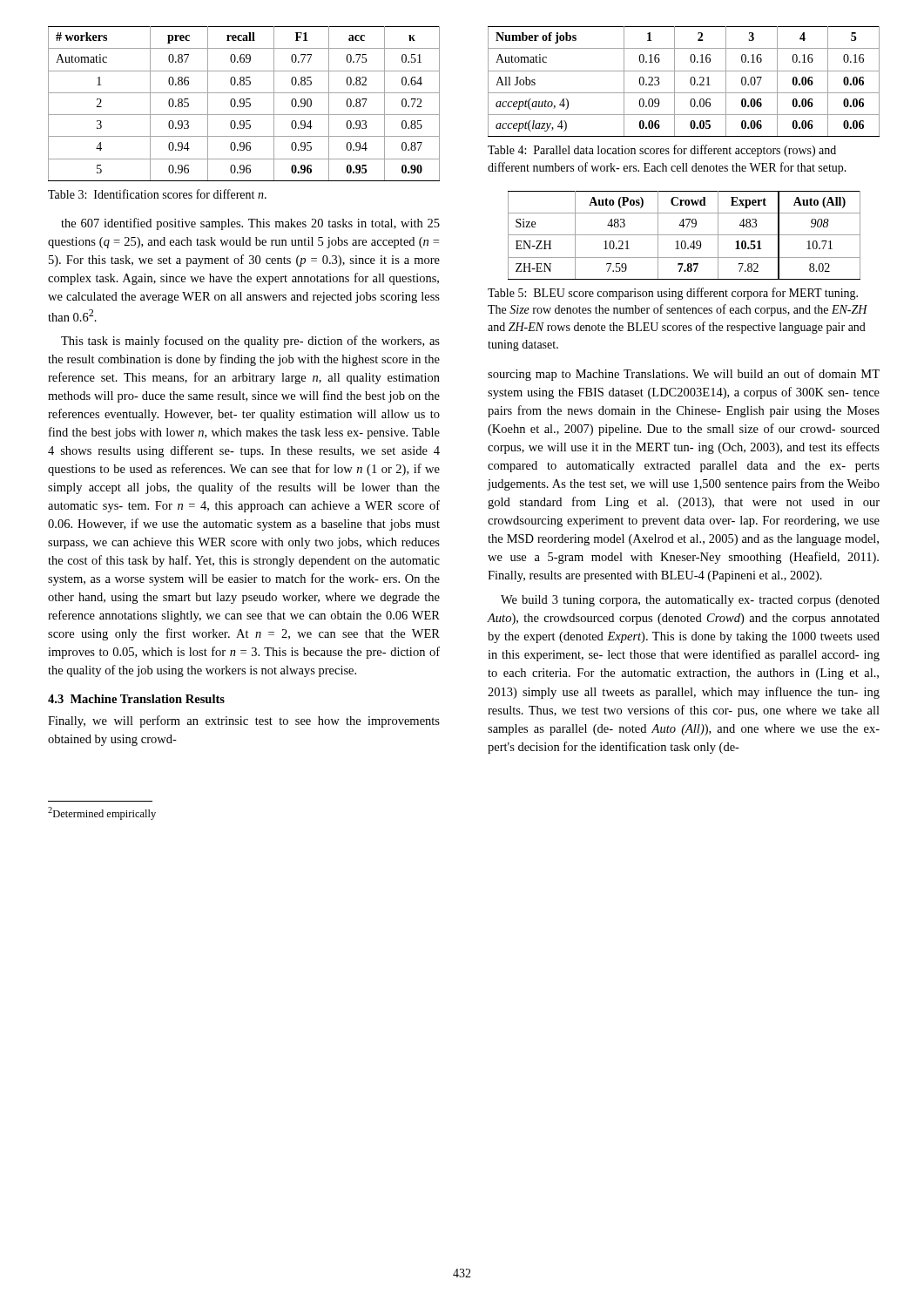924x1307 pixels.
Task: Locate the block of text that opens with "Finally, we will"
Action: (x=244, y=730)
